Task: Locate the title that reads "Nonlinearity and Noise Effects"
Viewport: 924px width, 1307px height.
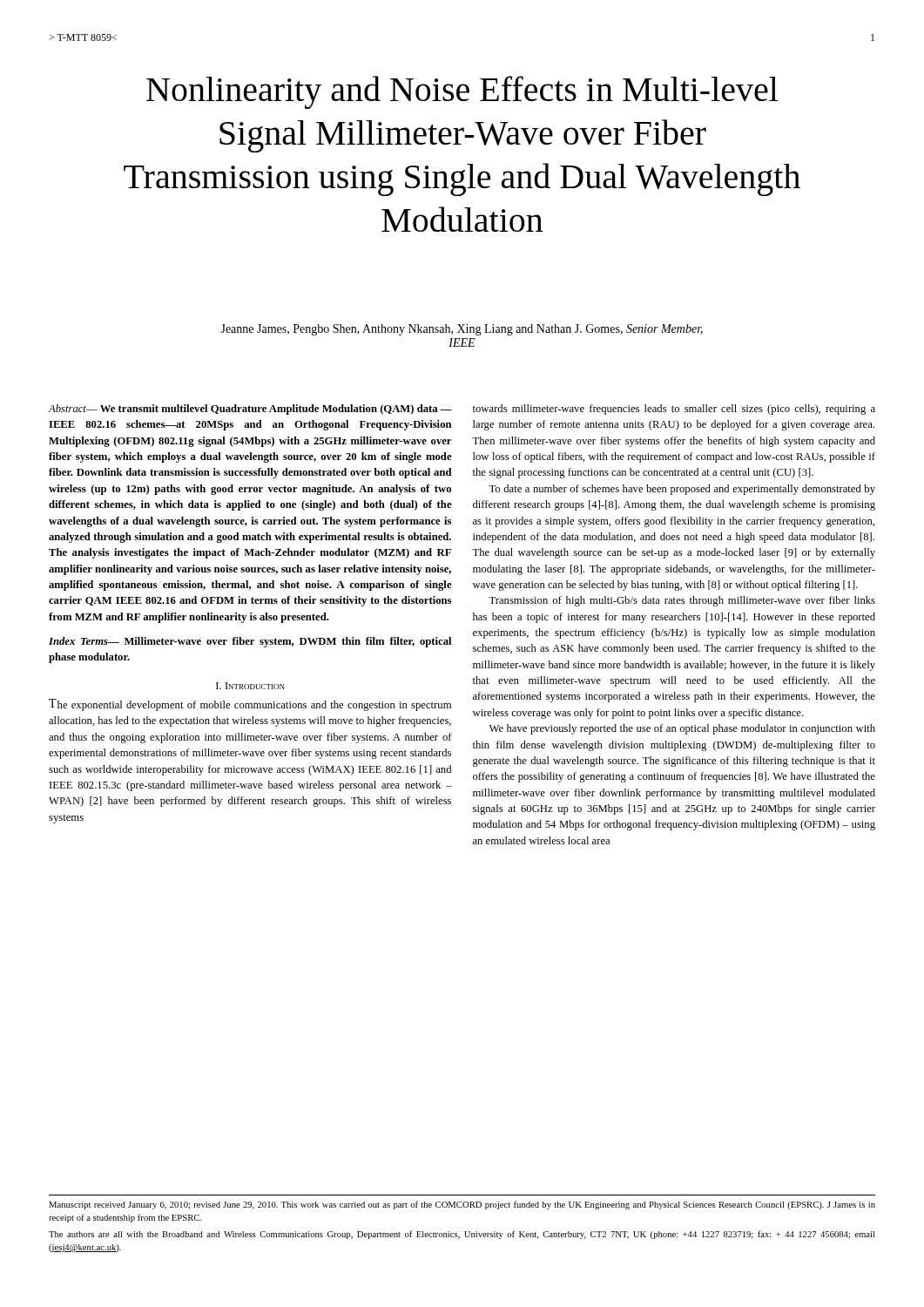Action: click(462, 155)
